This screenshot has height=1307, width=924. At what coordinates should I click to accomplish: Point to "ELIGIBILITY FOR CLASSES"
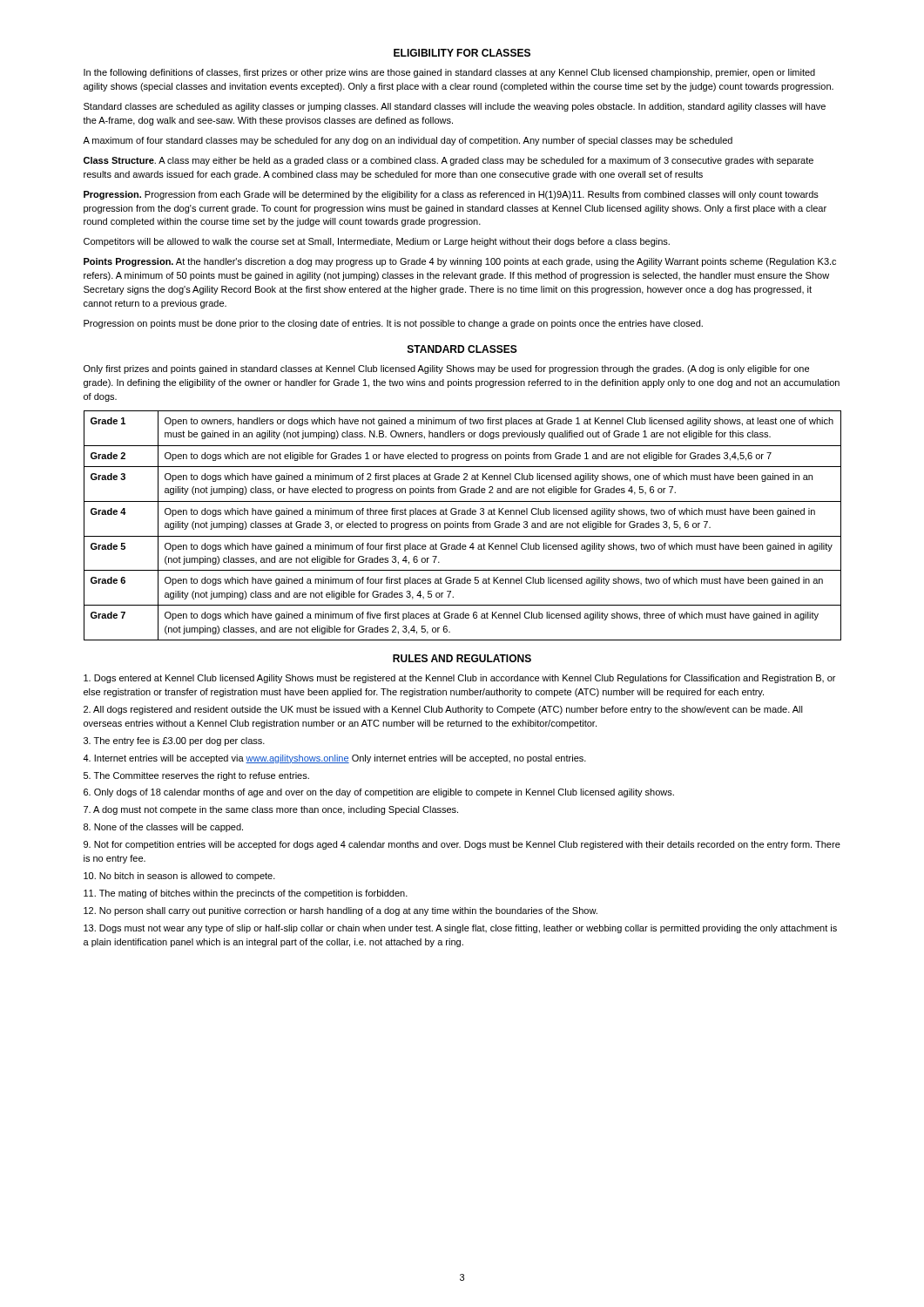462,53
